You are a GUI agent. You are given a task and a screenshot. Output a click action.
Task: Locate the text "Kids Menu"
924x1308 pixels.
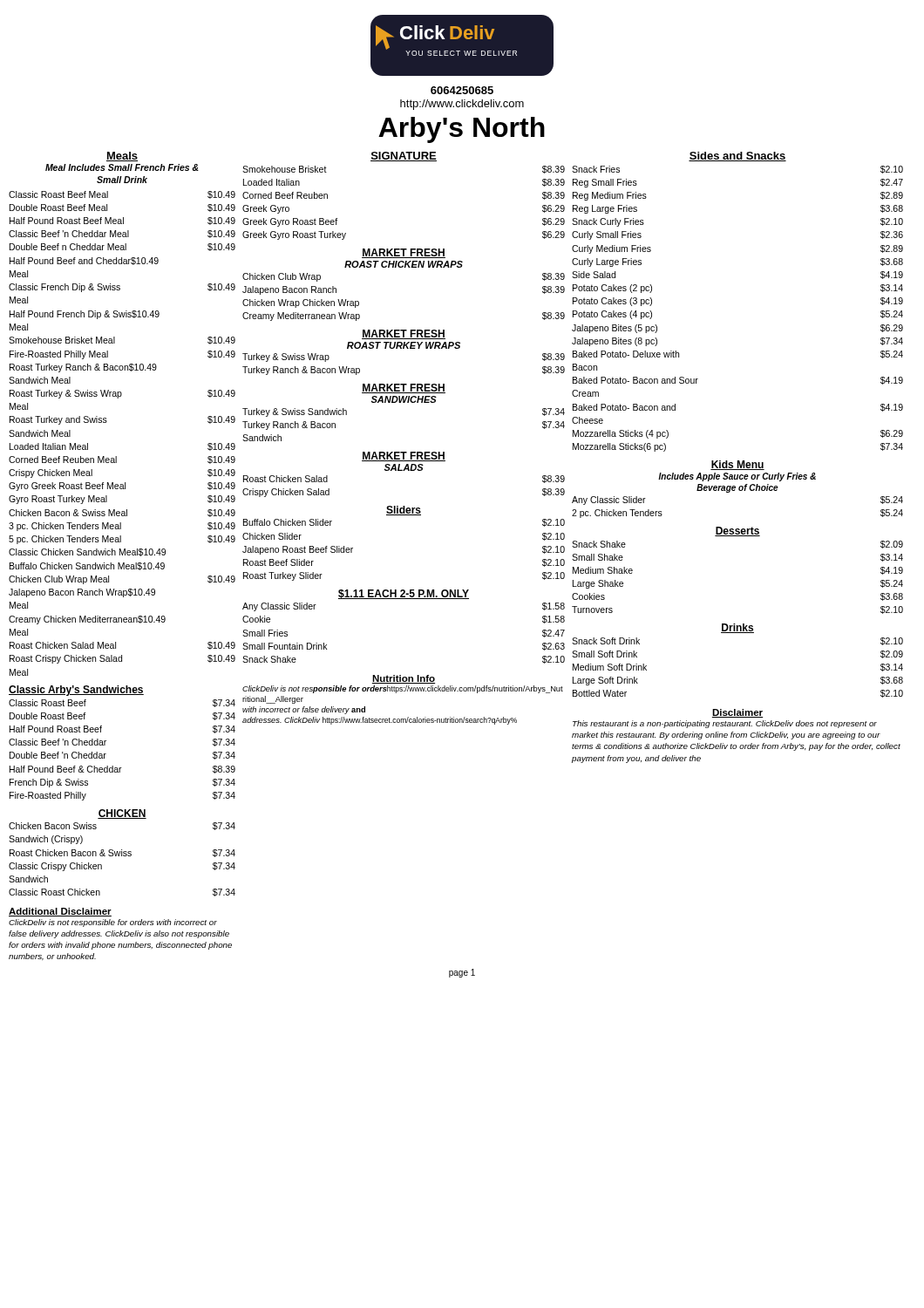coord(737,465)
